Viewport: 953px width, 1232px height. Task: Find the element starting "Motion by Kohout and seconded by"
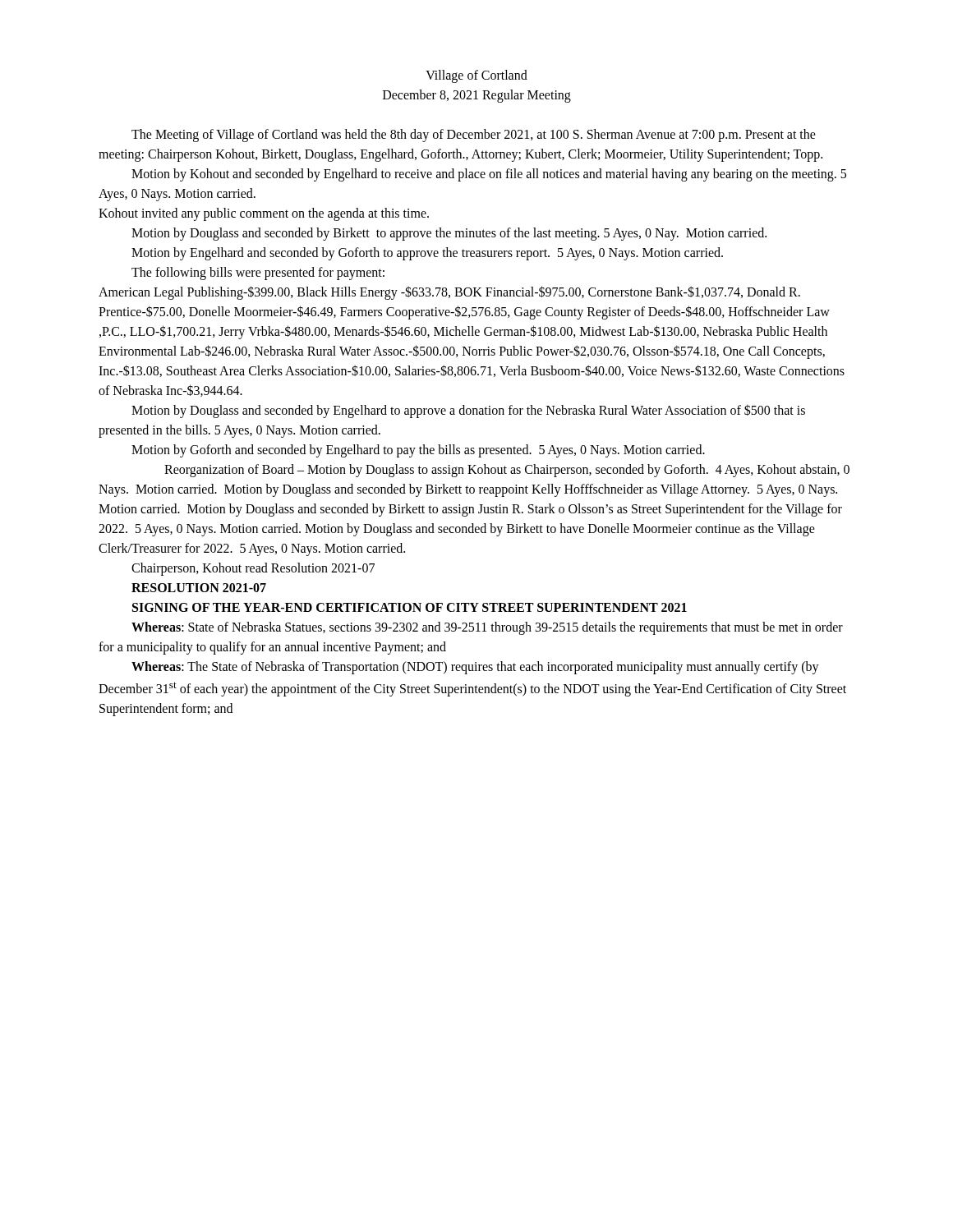(489, 175)
